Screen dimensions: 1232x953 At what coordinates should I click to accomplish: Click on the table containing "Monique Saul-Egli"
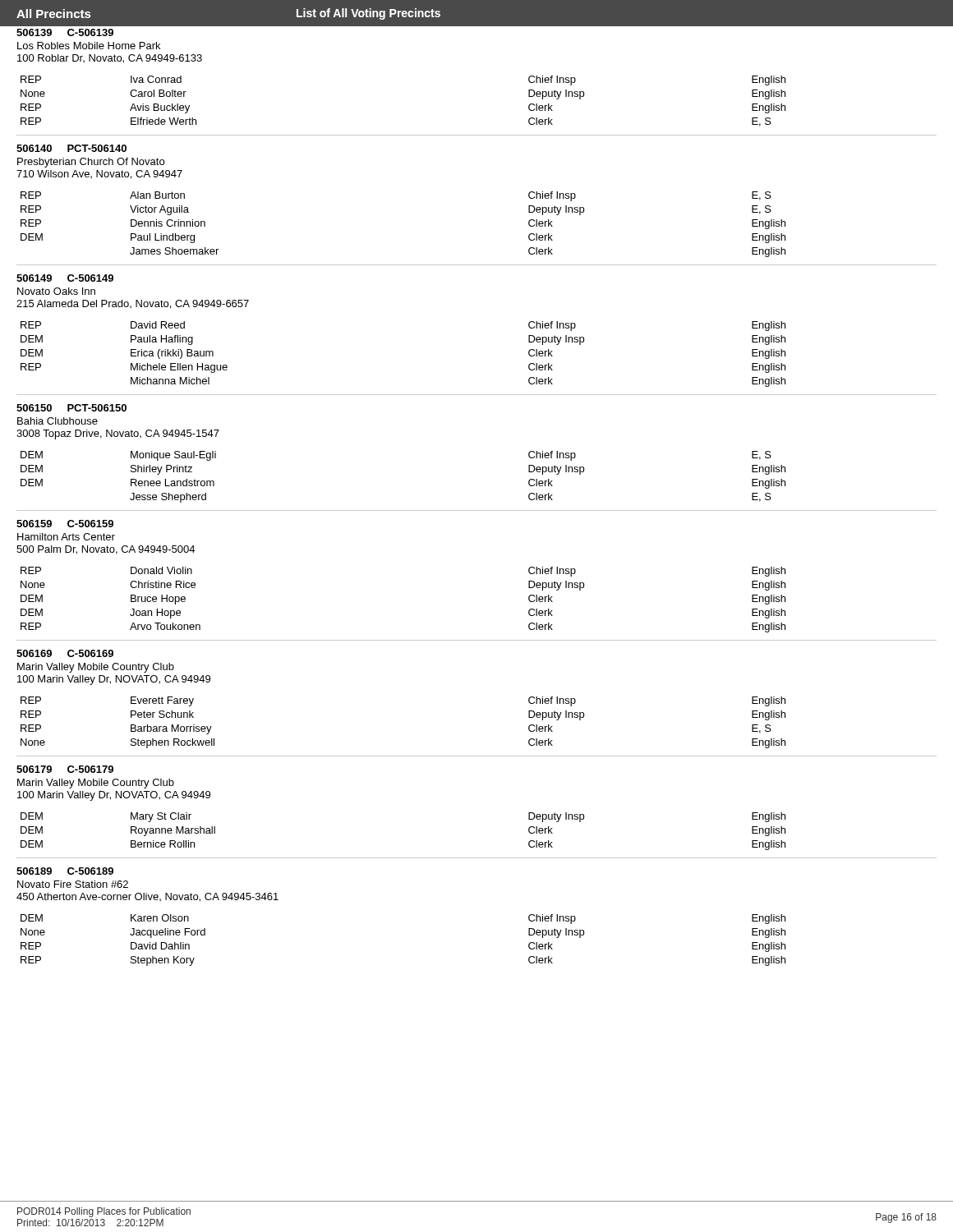pyautogui.click(x=476, y=476)
